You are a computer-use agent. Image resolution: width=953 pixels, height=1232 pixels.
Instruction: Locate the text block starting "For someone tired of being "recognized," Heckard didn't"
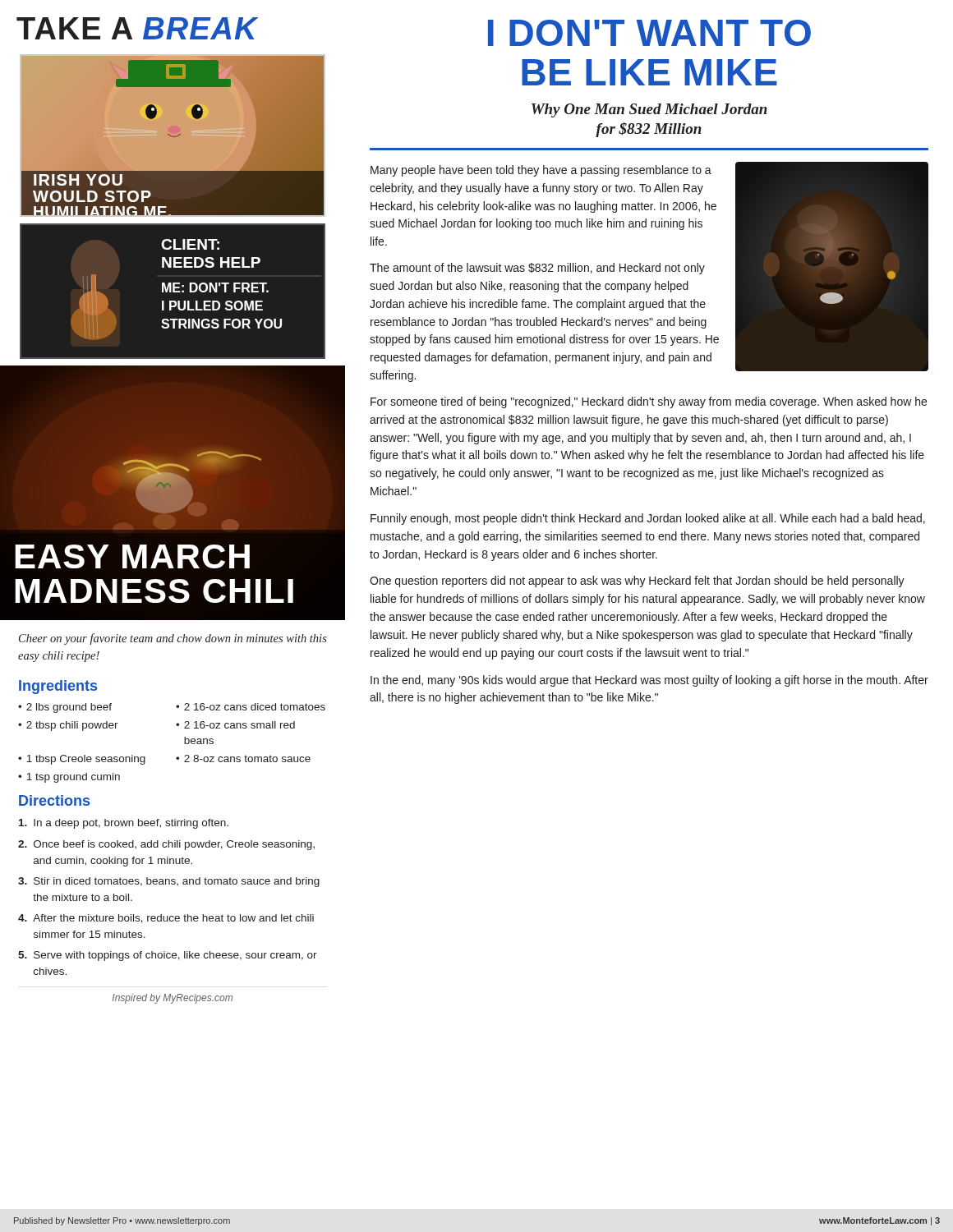click(x=649, y=550)
